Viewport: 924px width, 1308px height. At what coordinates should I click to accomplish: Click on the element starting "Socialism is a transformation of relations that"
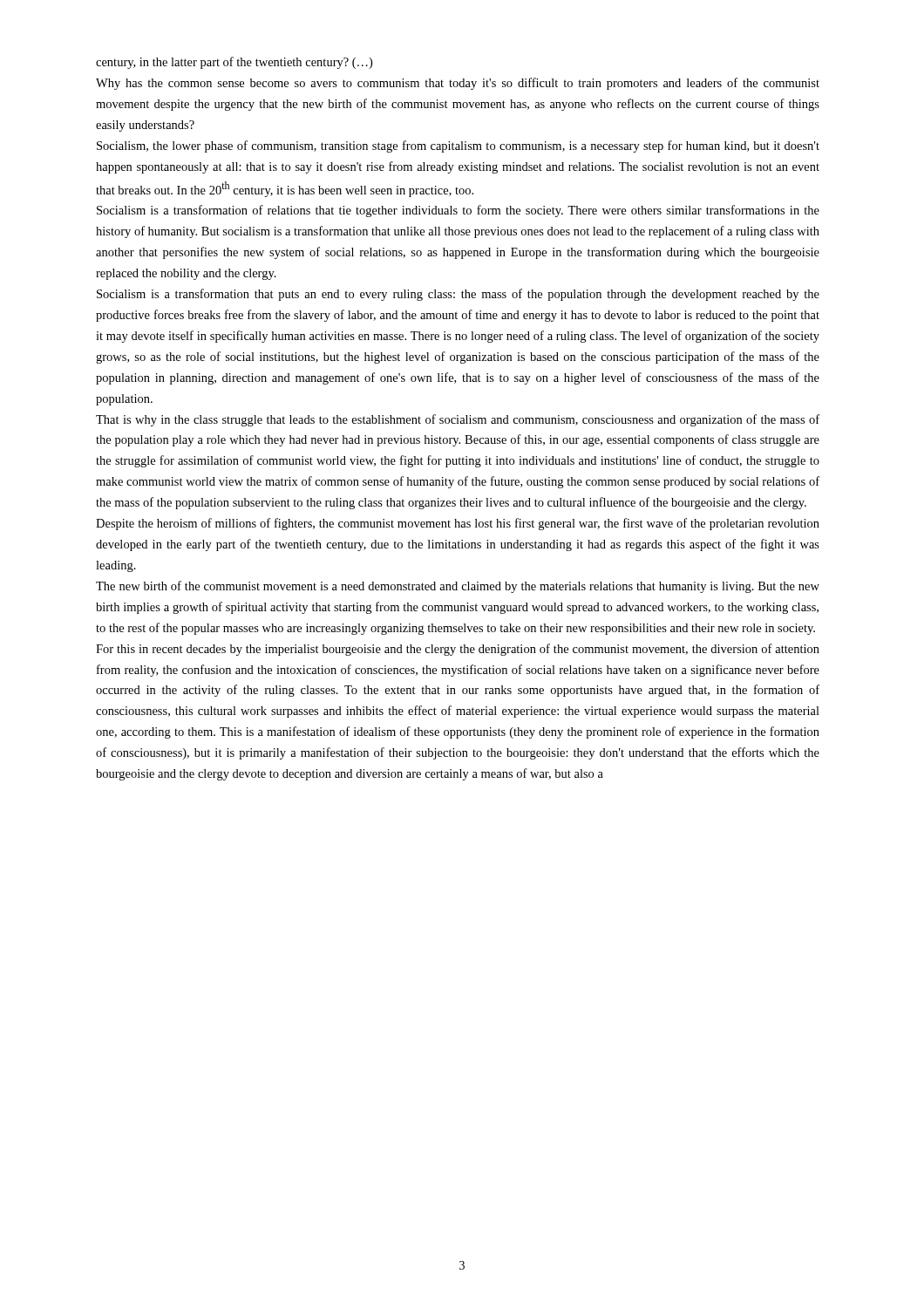pyautogui.click(x=458, y=242)
